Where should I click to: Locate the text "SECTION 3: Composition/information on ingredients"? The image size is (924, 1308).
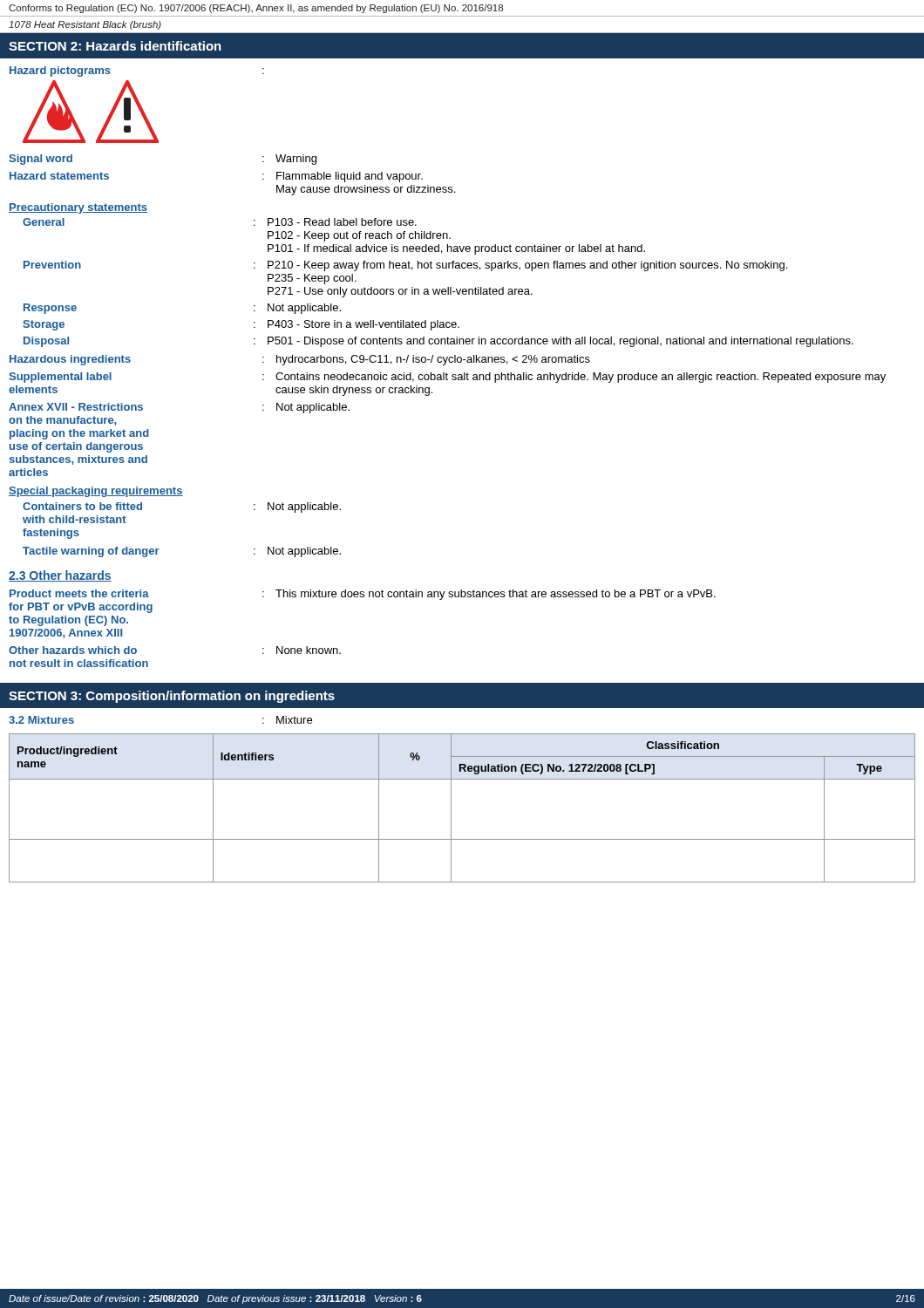[x=172, y=695]
